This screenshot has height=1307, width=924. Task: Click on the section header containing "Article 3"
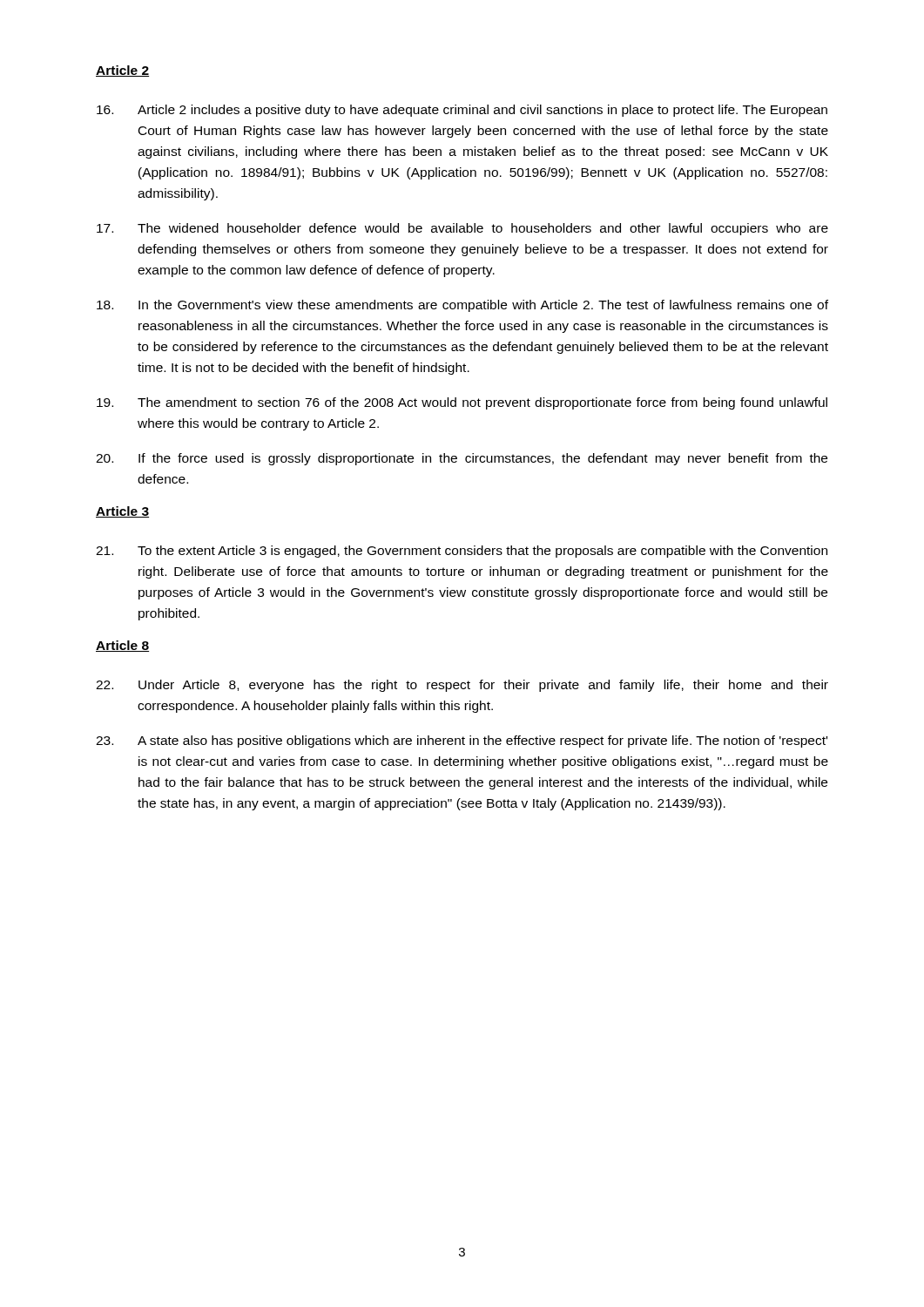coord(122,512)
